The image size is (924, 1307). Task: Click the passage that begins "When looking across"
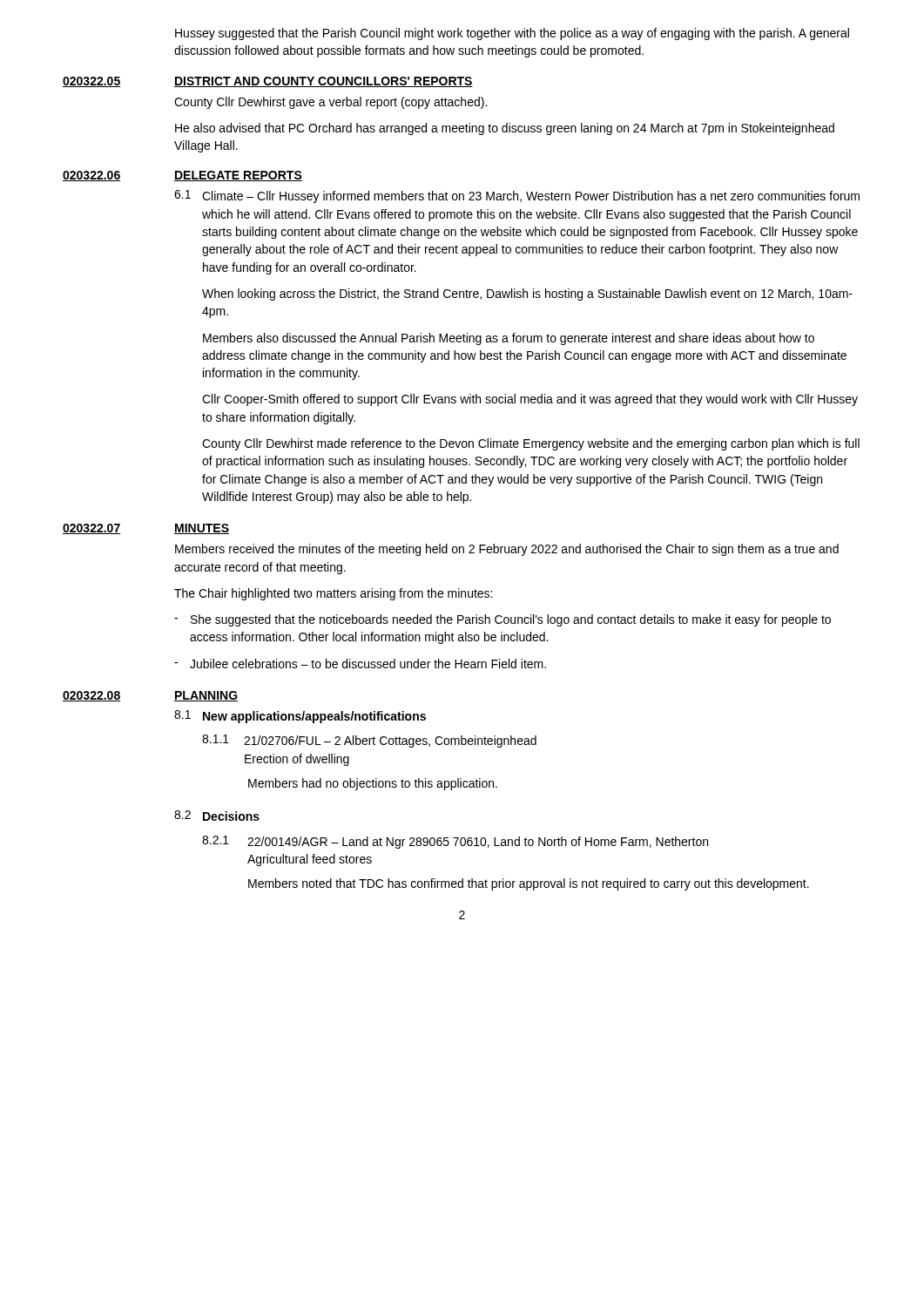click(532, 303)
